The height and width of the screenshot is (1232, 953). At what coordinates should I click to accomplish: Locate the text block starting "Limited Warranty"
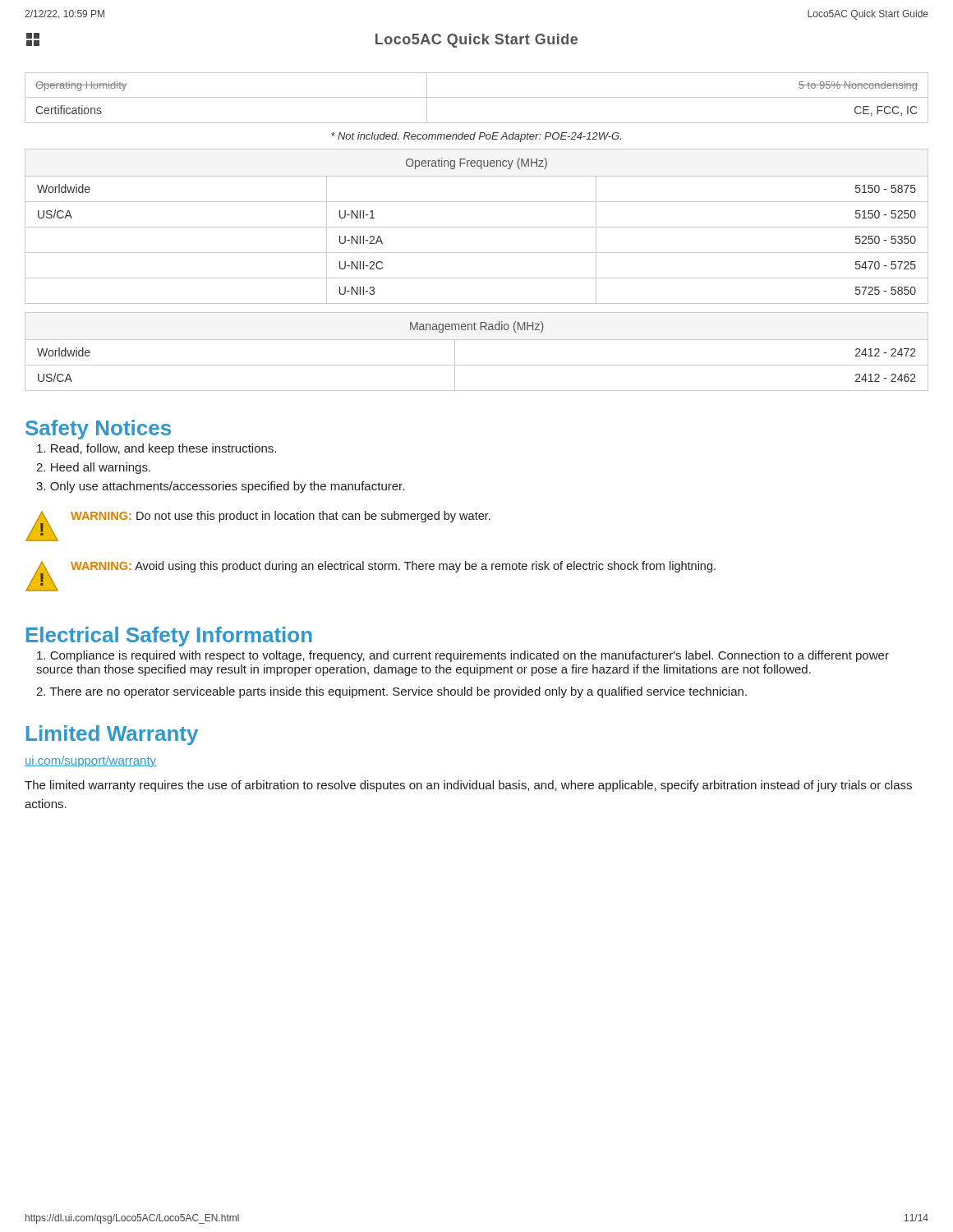(x=112, y=733)
